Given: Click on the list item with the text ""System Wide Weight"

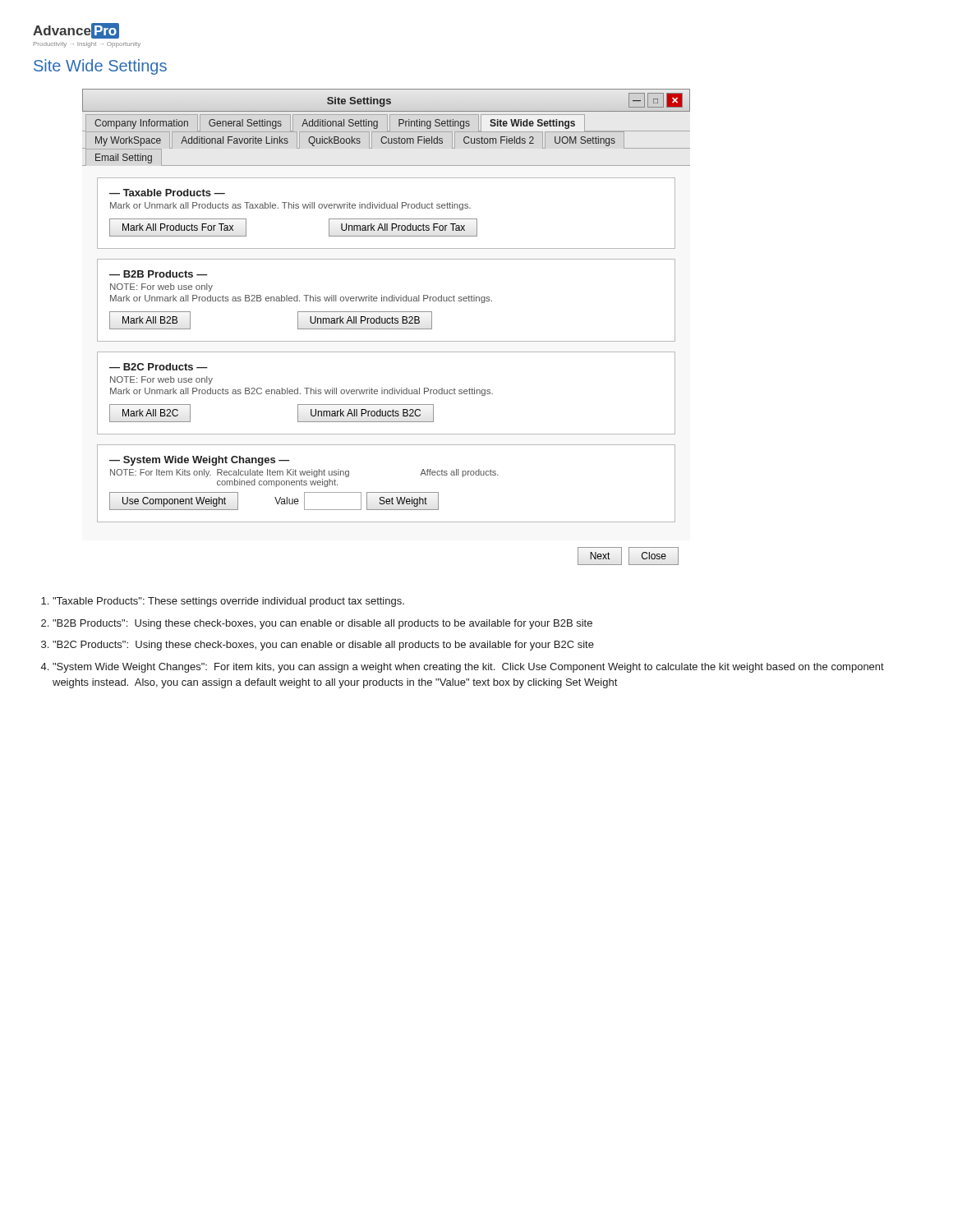Looking at the screenshot, I should (x=468, y=674).
